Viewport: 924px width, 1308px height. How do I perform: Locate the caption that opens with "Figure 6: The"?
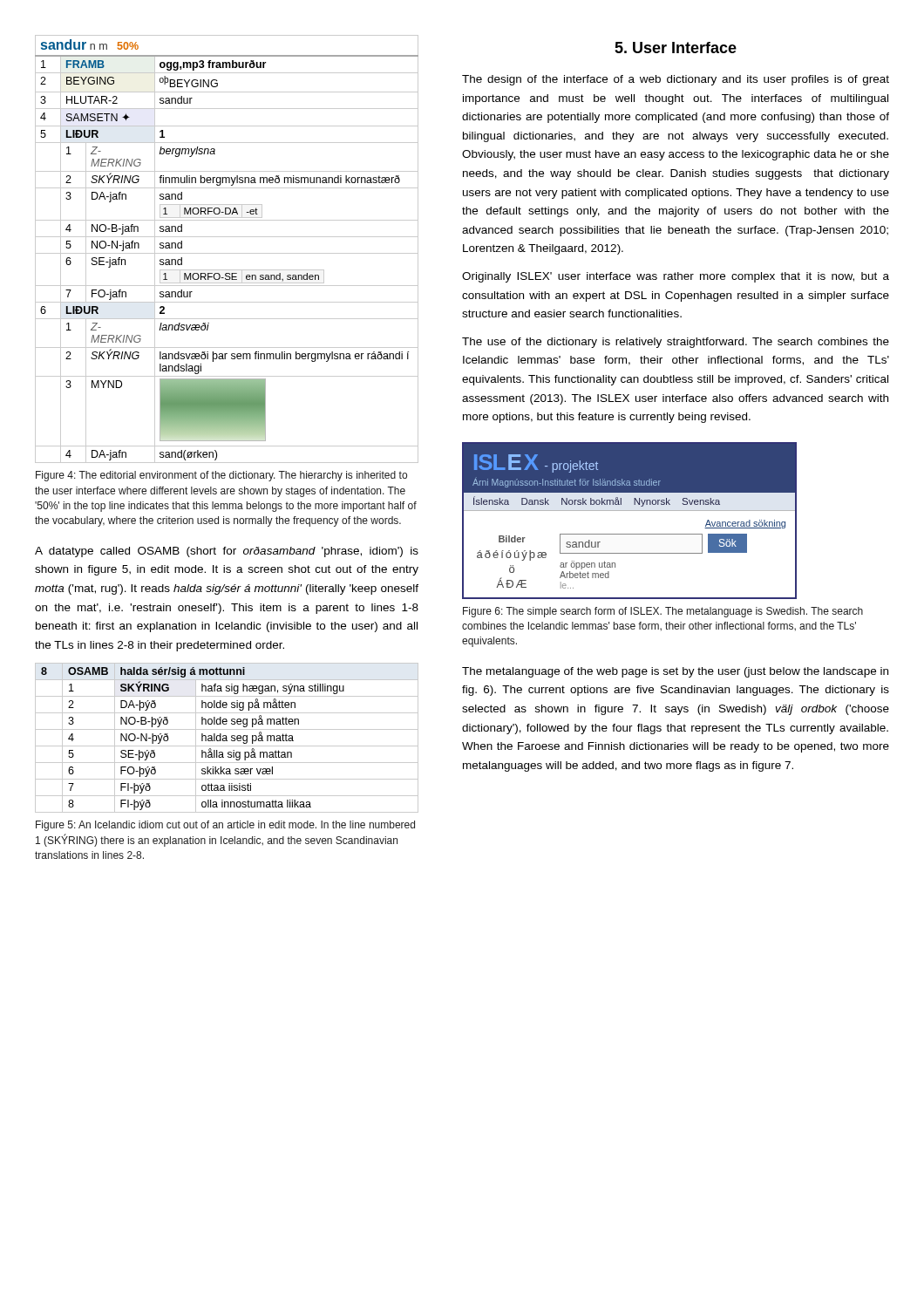point(663,626)
